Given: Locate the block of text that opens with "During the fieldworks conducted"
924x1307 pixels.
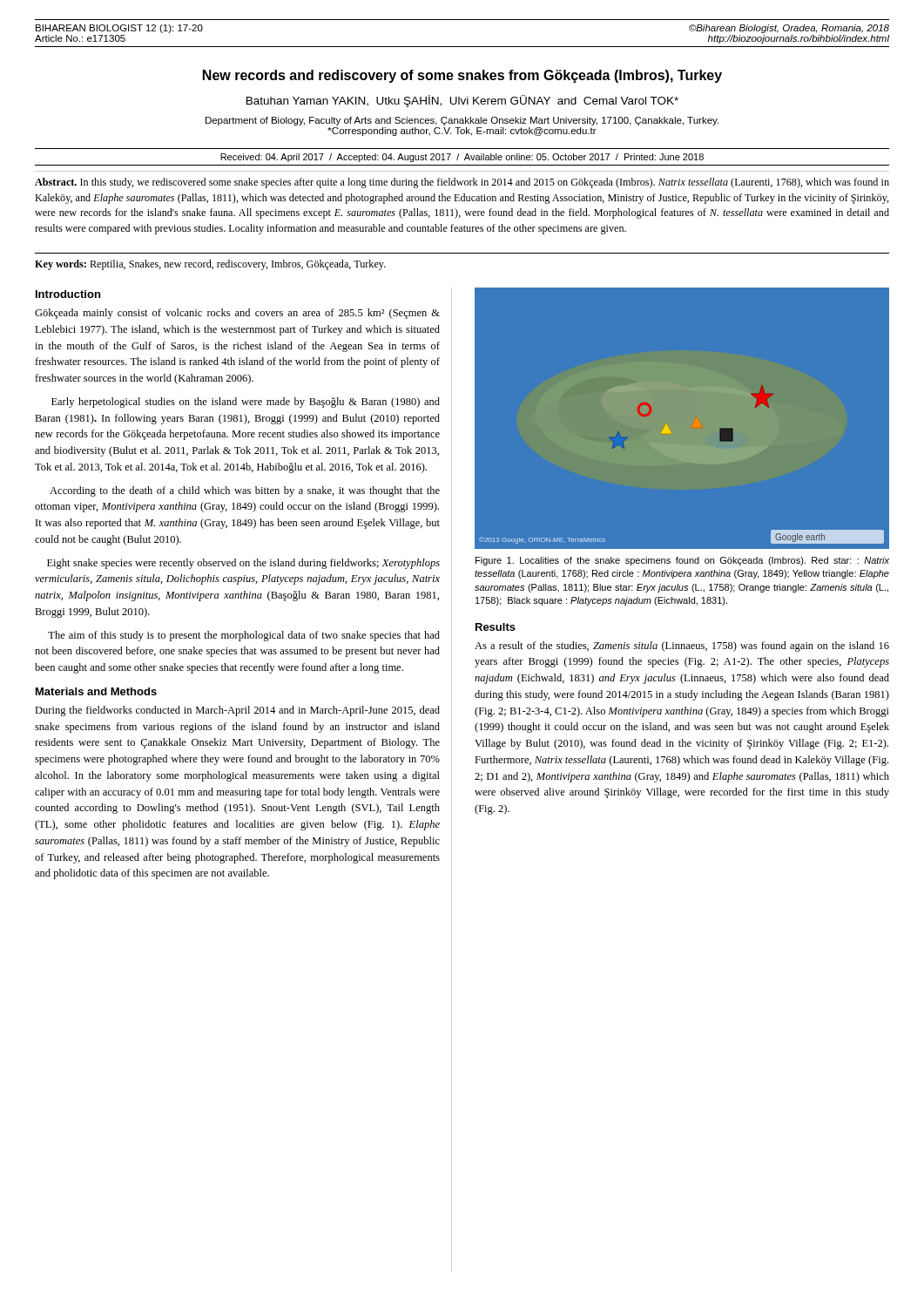Looking at the screenshot, I should pyautogui.click(x=237, y=792).
